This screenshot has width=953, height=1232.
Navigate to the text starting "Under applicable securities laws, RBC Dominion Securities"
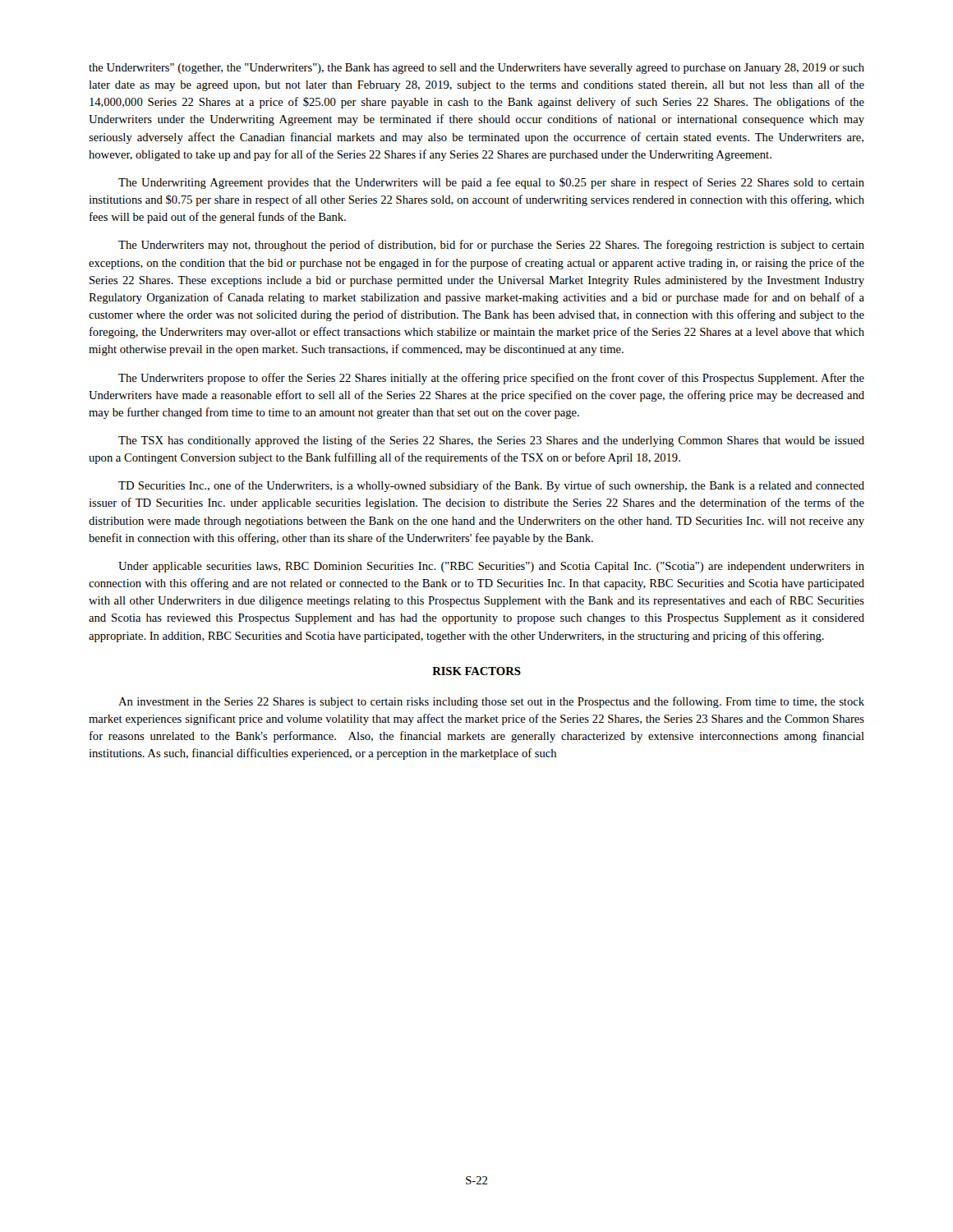click(476, 601)
